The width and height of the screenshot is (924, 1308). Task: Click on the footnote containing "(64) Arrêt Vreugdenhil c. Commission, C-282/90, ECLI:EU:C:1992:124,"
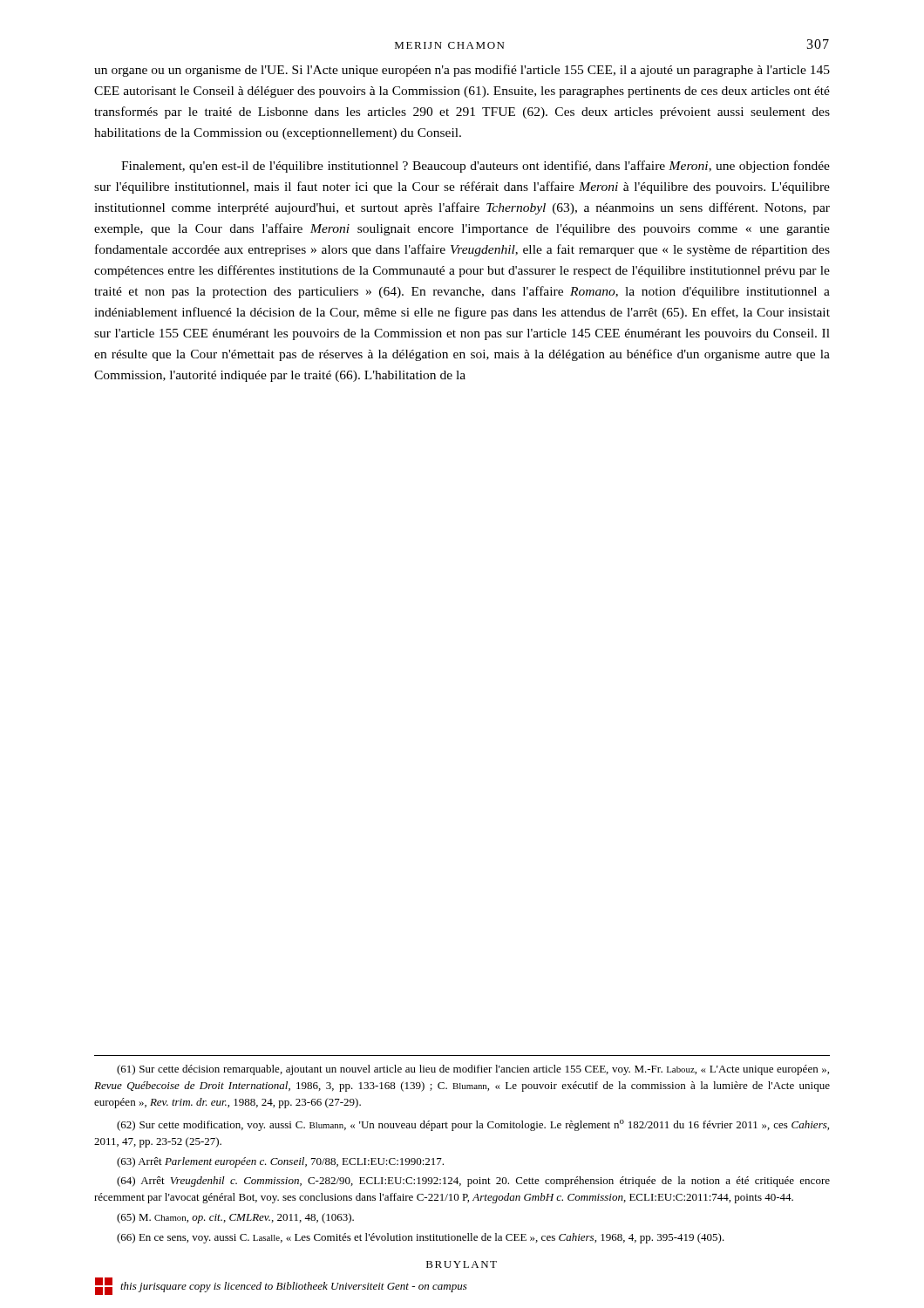(x=462, y=1189)
